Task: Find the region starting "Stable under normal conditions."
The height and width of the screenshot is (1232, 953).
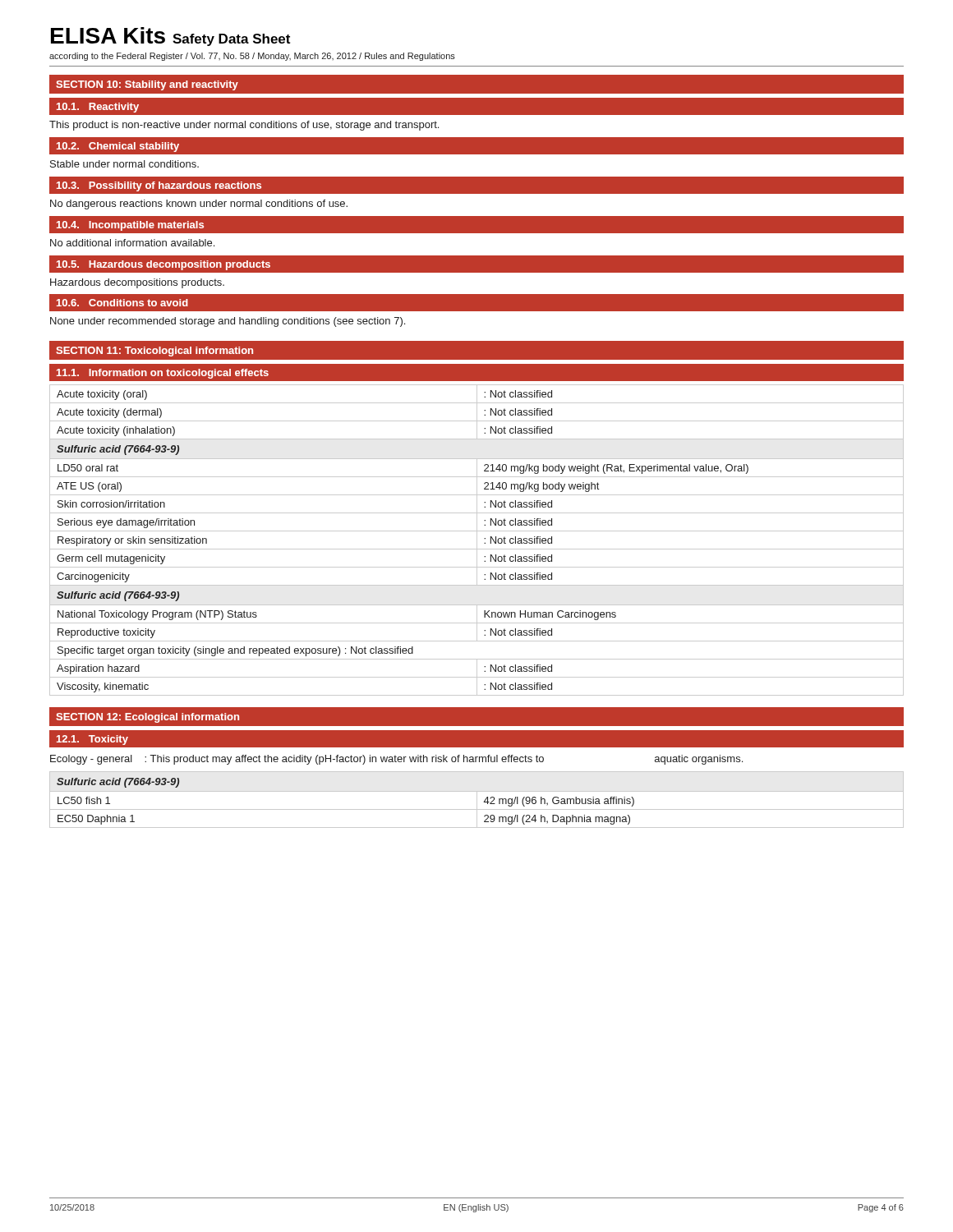Action: (124, 164)
